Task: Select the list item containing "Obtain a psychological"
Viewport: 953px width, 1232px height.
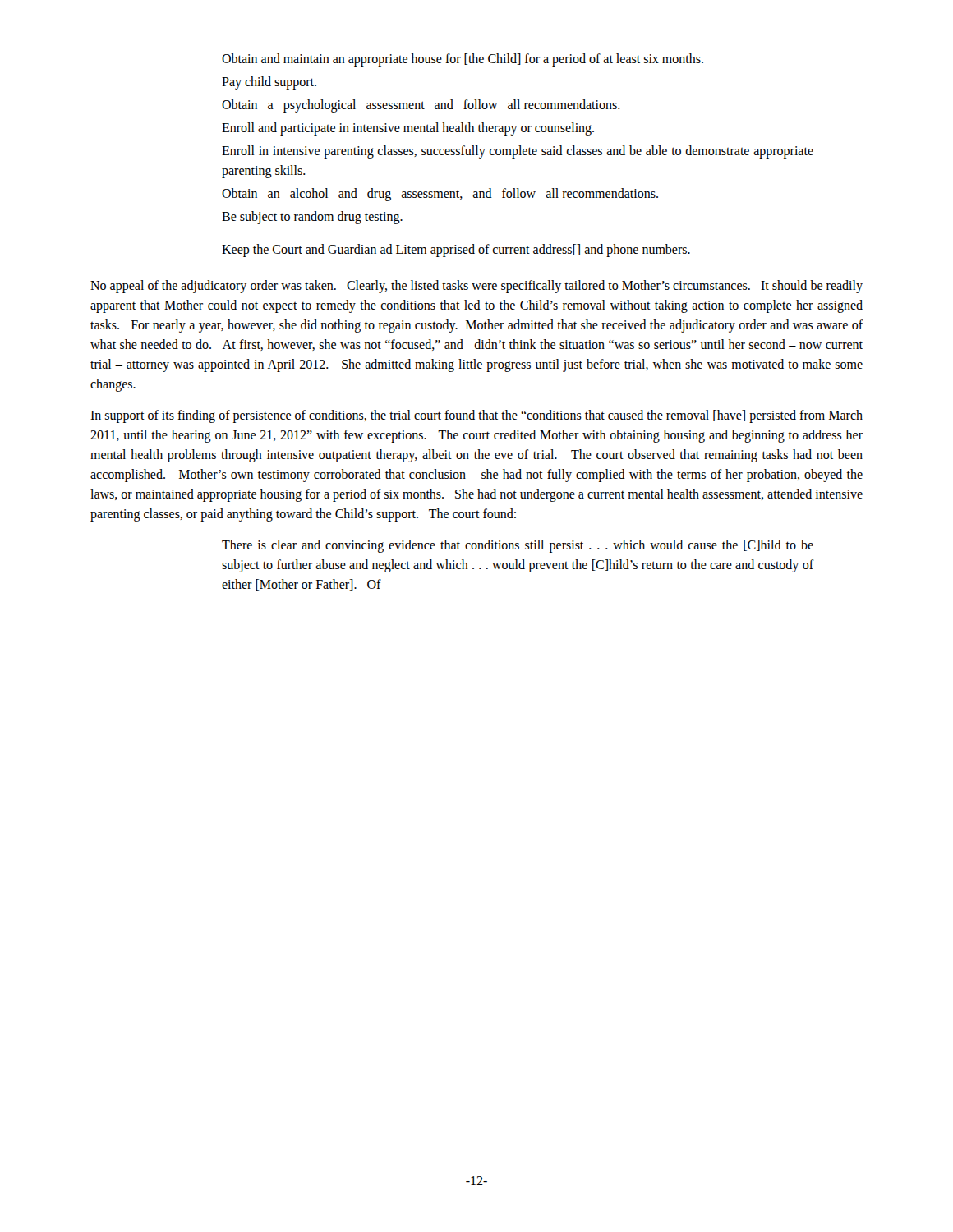Action: tap(518, 105)
